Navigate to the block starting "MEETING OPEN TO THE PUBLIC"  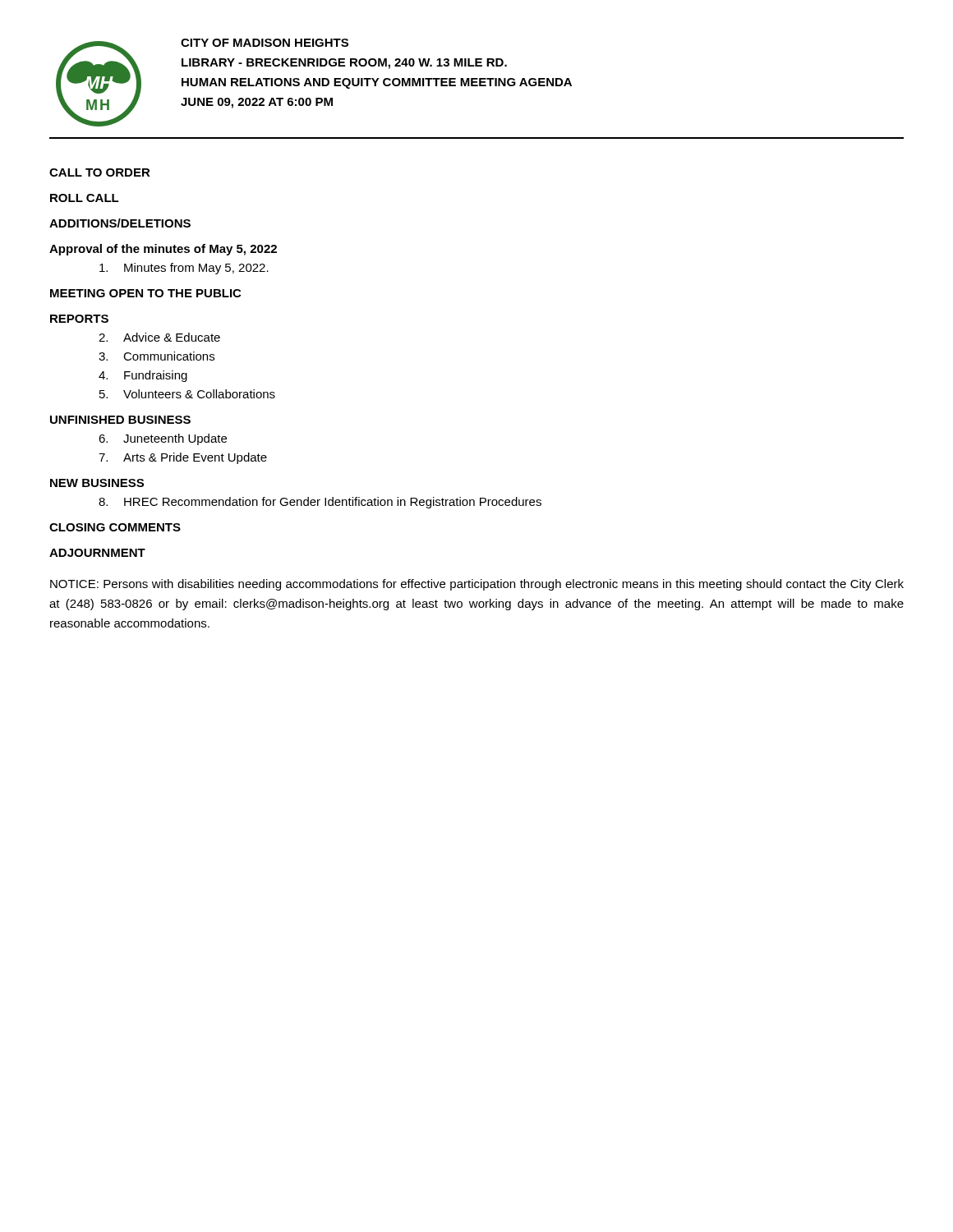(x=145, y=293)
